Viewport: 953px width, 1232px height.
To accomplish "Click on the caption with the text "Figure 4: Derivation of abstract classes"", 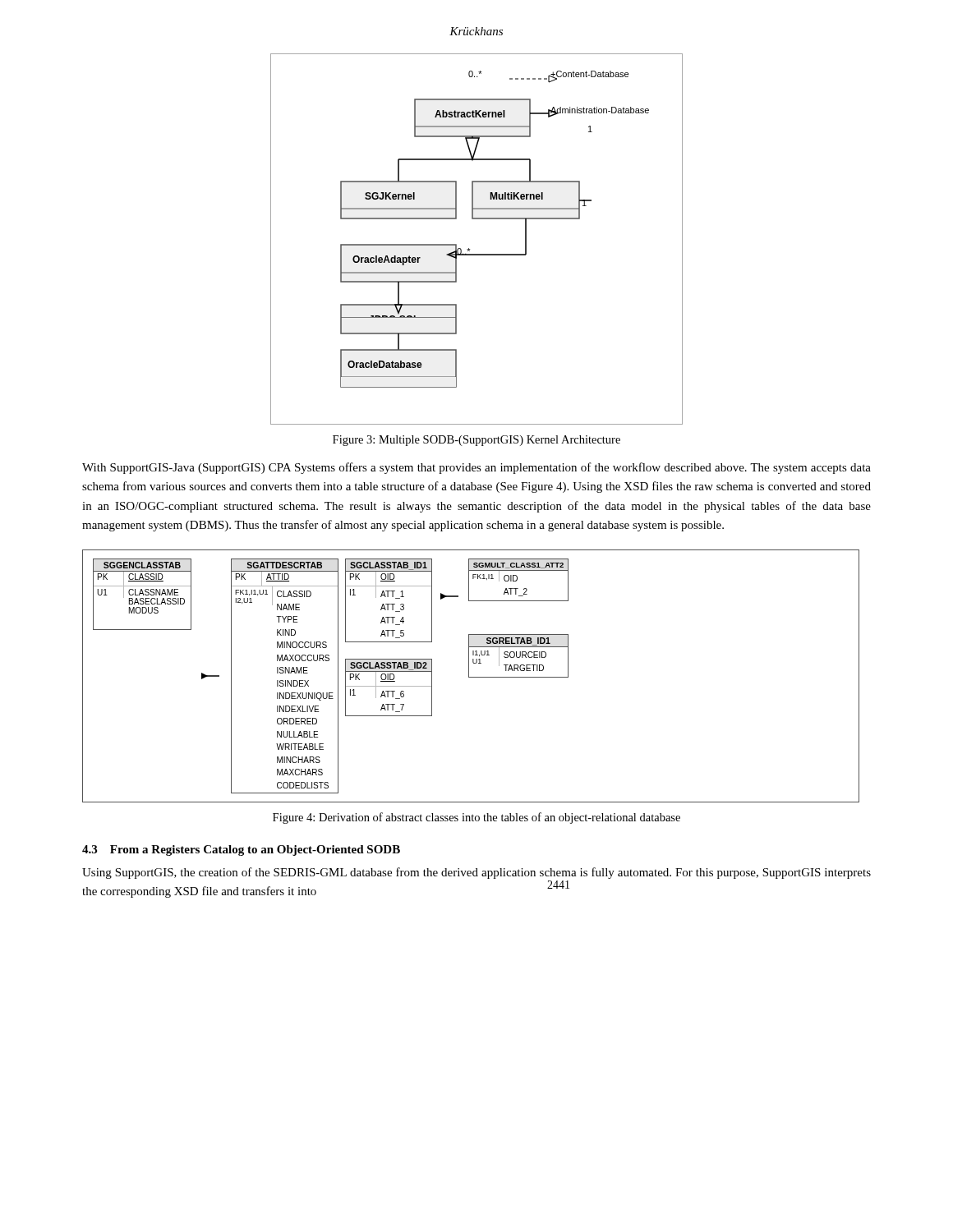I will click(476, 817).
